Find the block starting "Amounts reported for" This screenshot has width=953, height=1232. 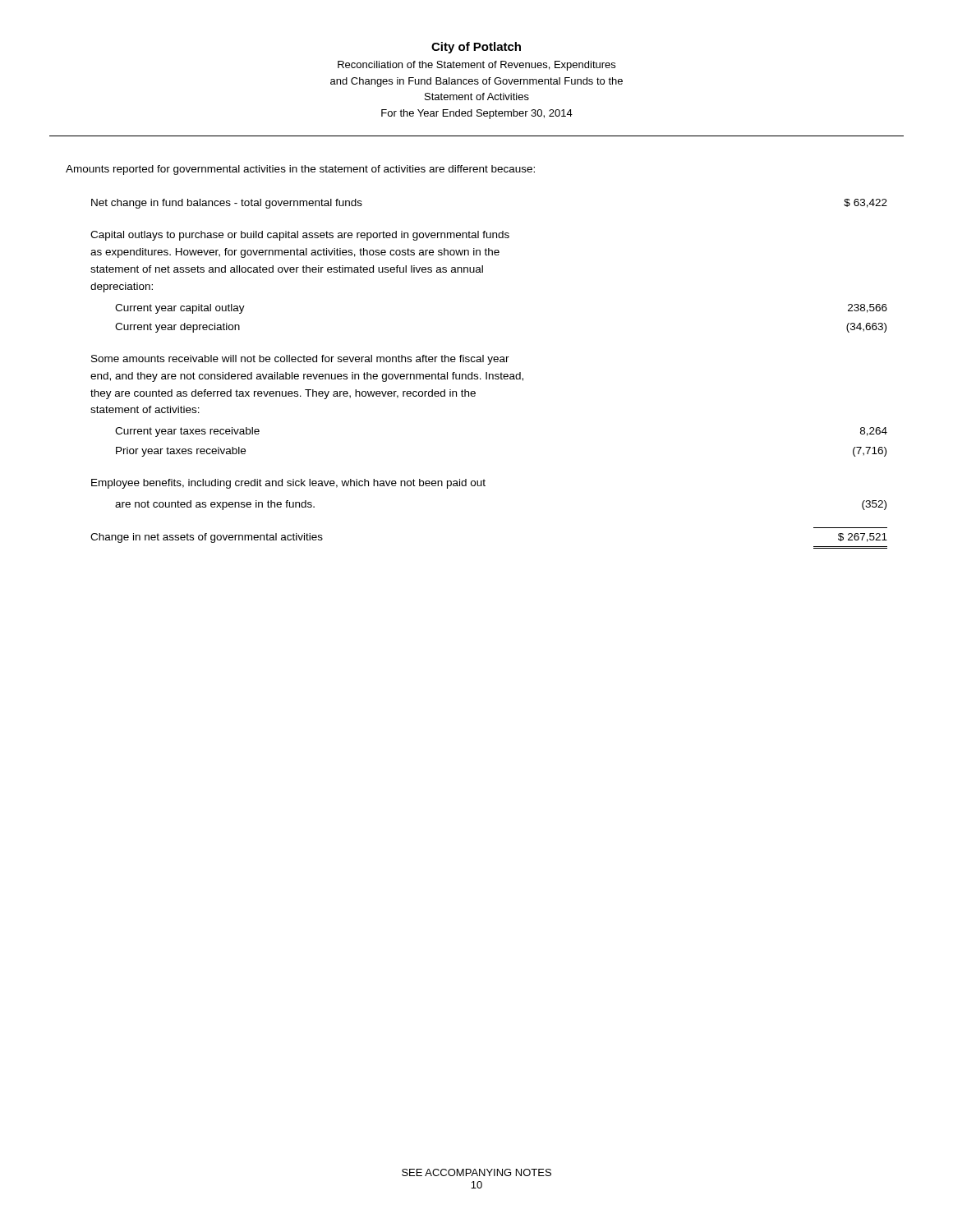coord(301,169)
